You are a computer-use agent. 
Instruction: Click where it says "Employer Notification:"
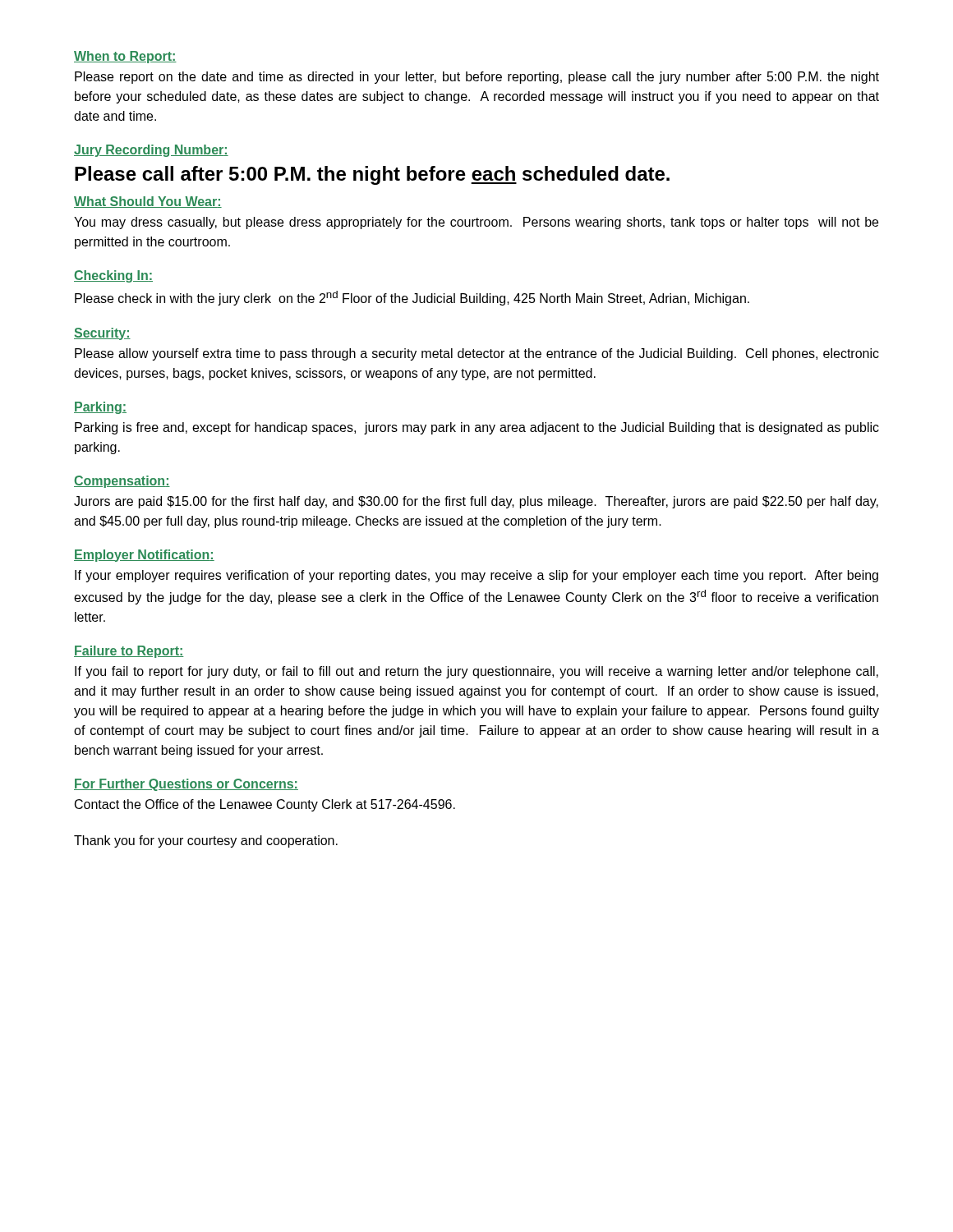144,554
